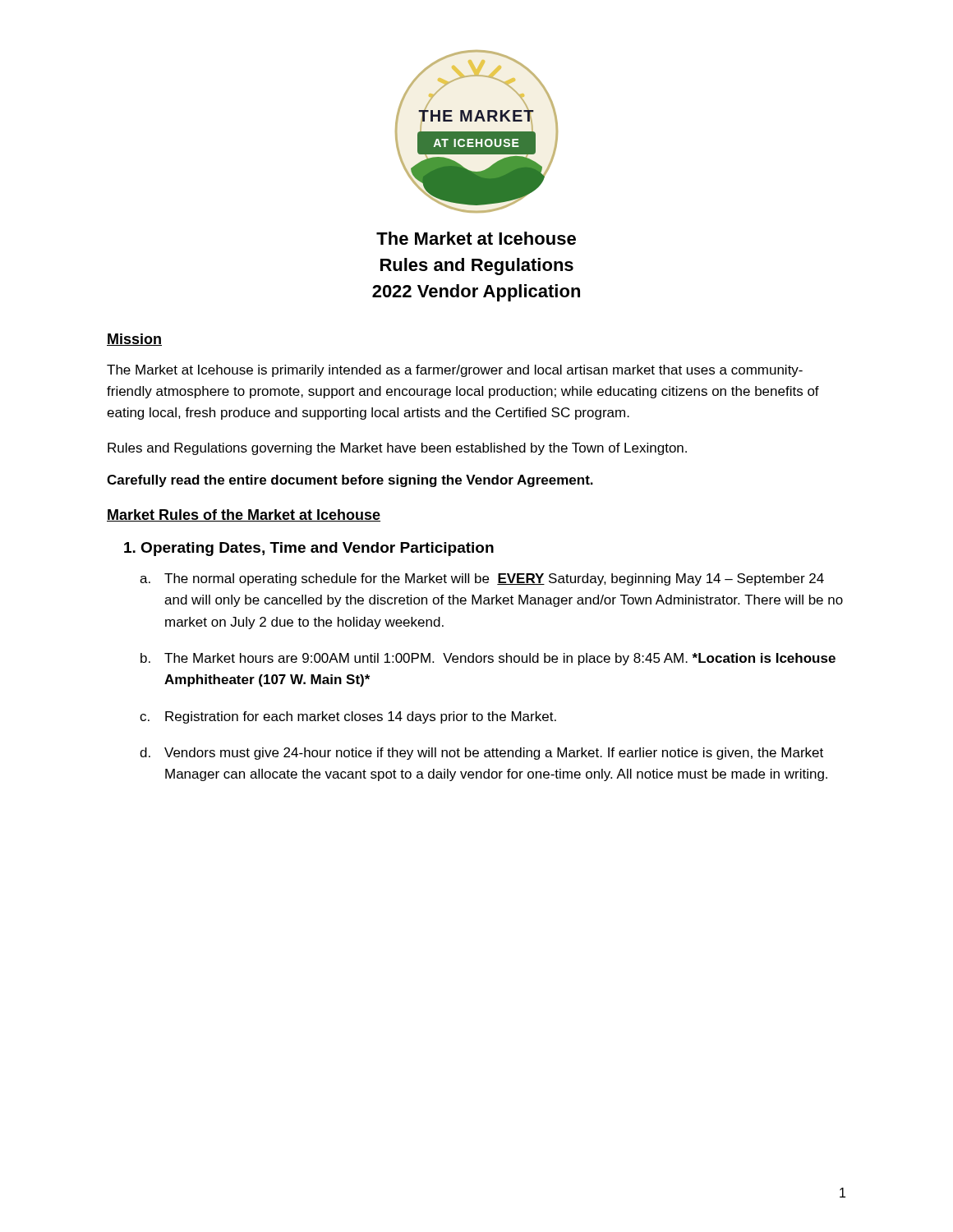Select the section header with the text "Market Rules of the Market at Icehouse"
Image resolution: width=953 pixels, height=1232 pixels.
(244, 515)
